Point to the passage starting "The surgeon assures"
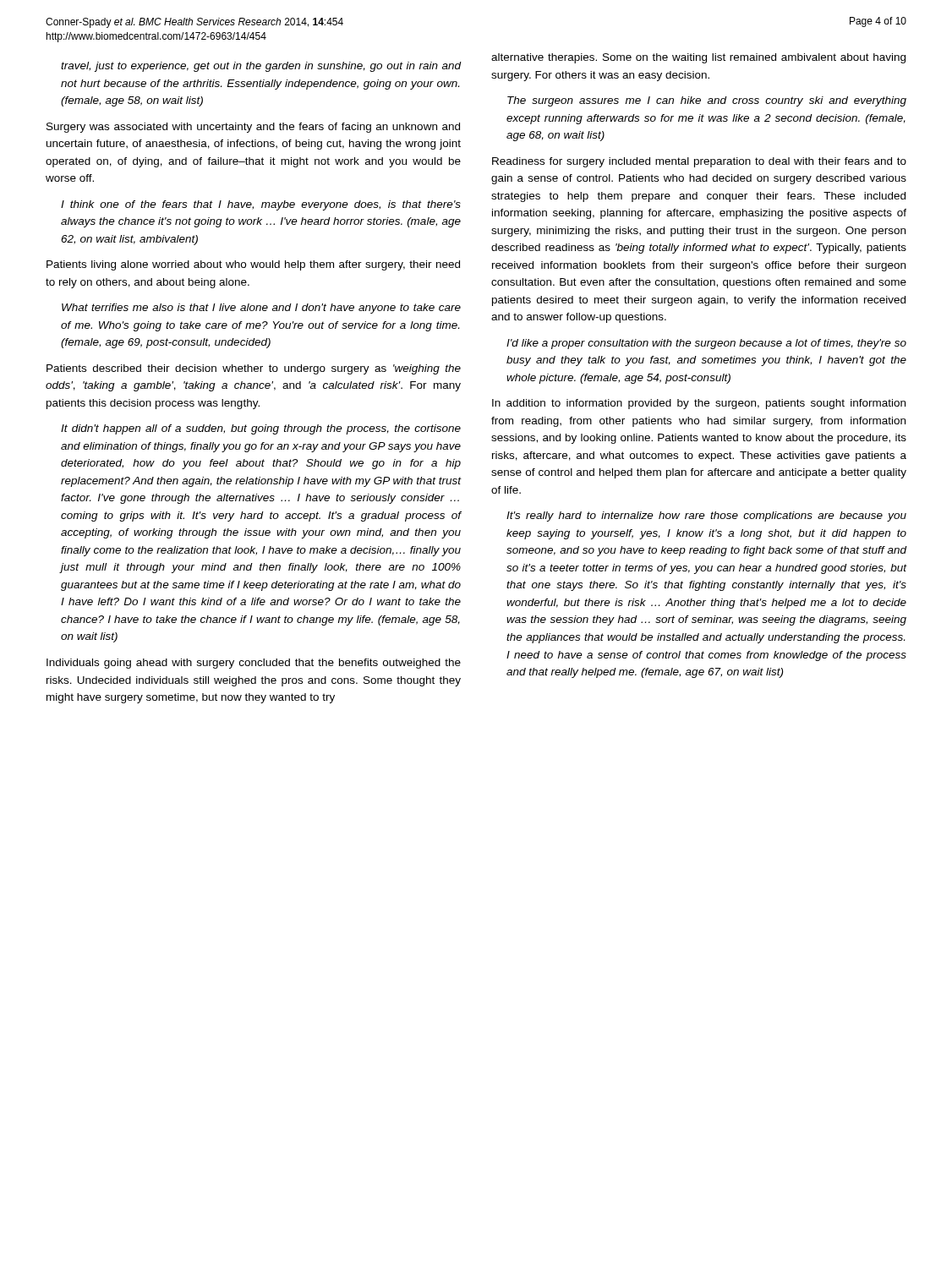 (x=706, y=118)
